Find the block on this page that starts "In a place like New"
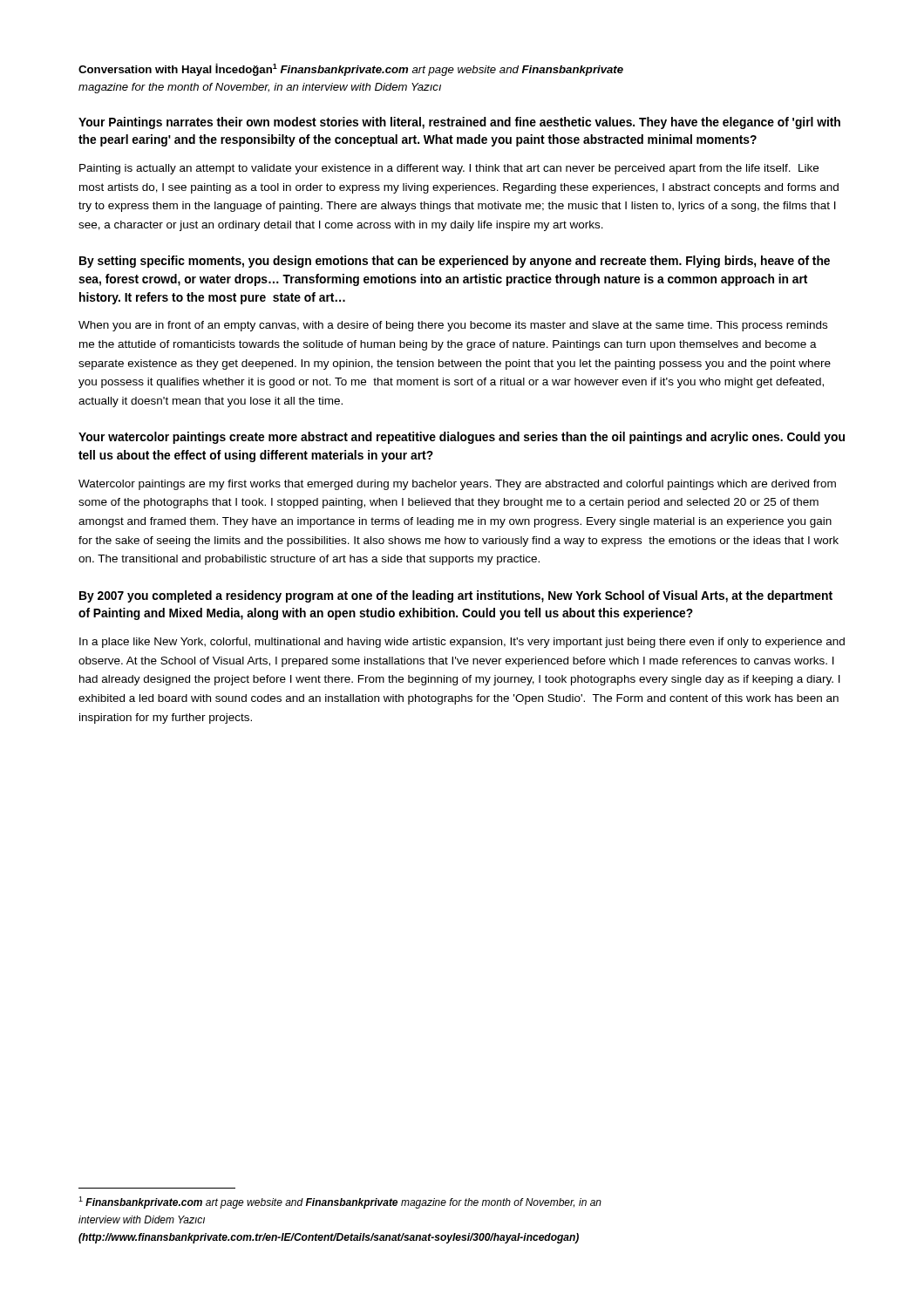 [x=462, y=679]
